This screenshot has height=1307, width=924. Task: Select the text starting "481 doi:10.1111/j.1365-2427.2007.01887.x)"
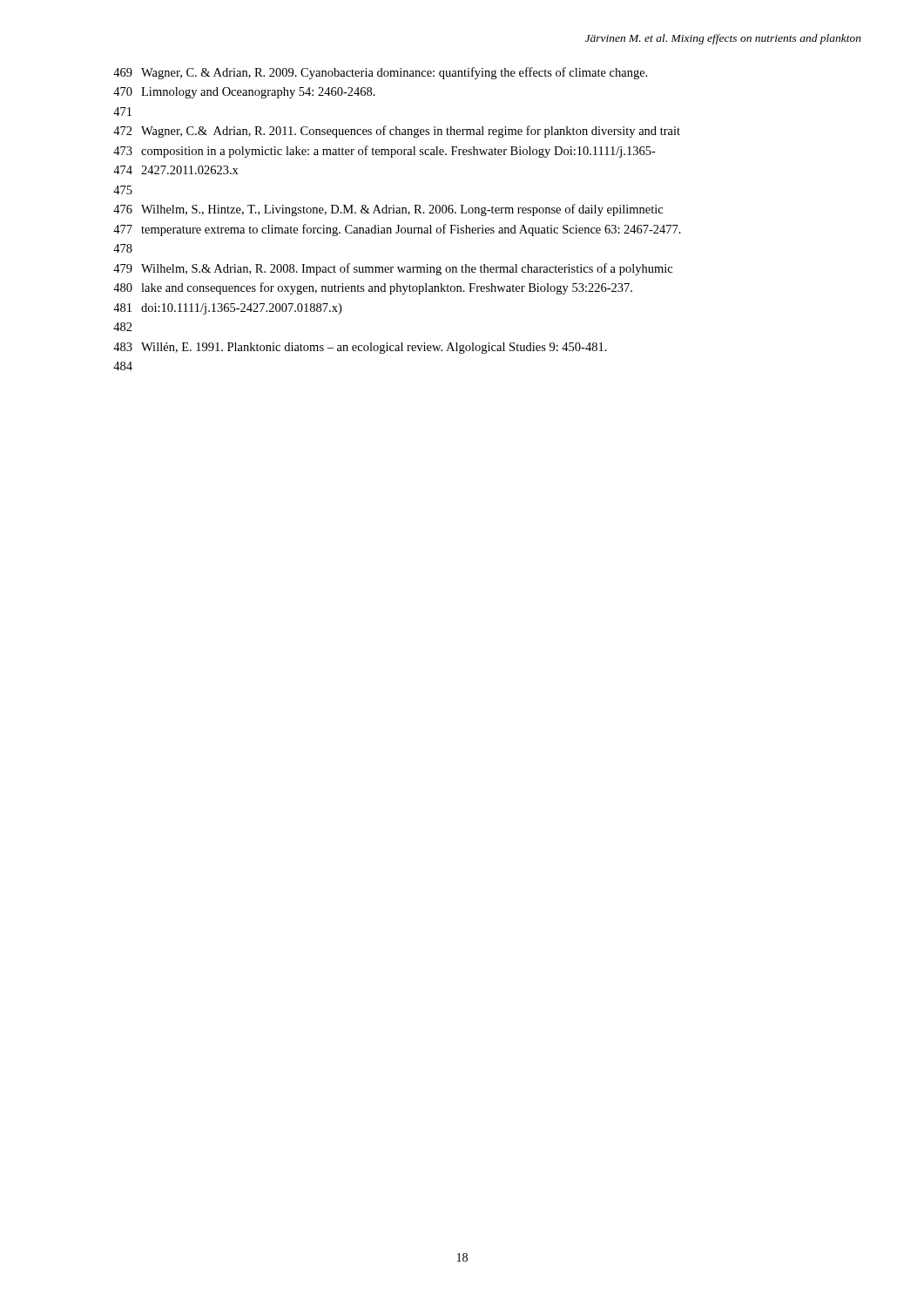tap(215, 307)
